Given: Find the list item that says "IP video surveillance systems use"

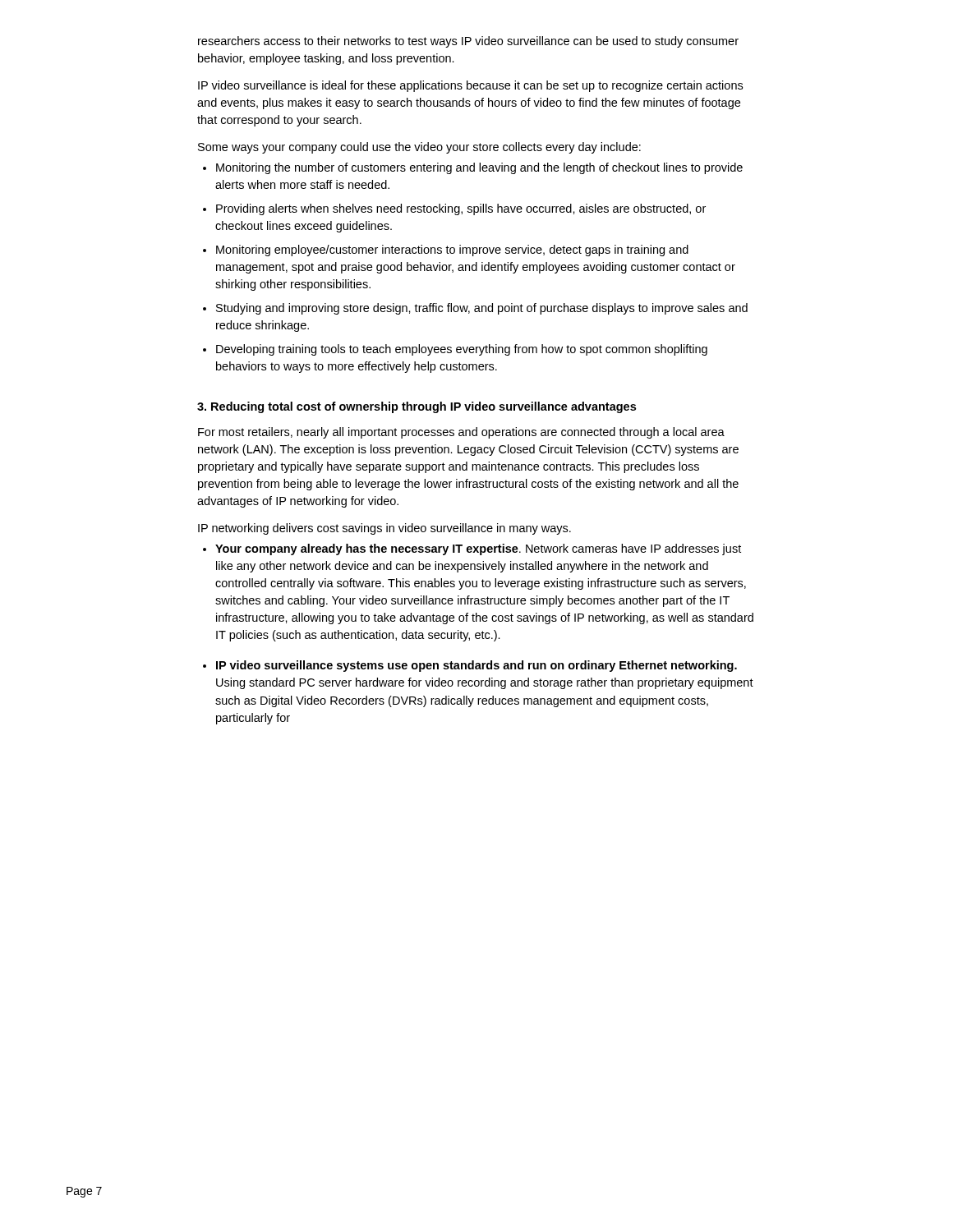Looking at the screenshot, I should click(x=484, y=692).
